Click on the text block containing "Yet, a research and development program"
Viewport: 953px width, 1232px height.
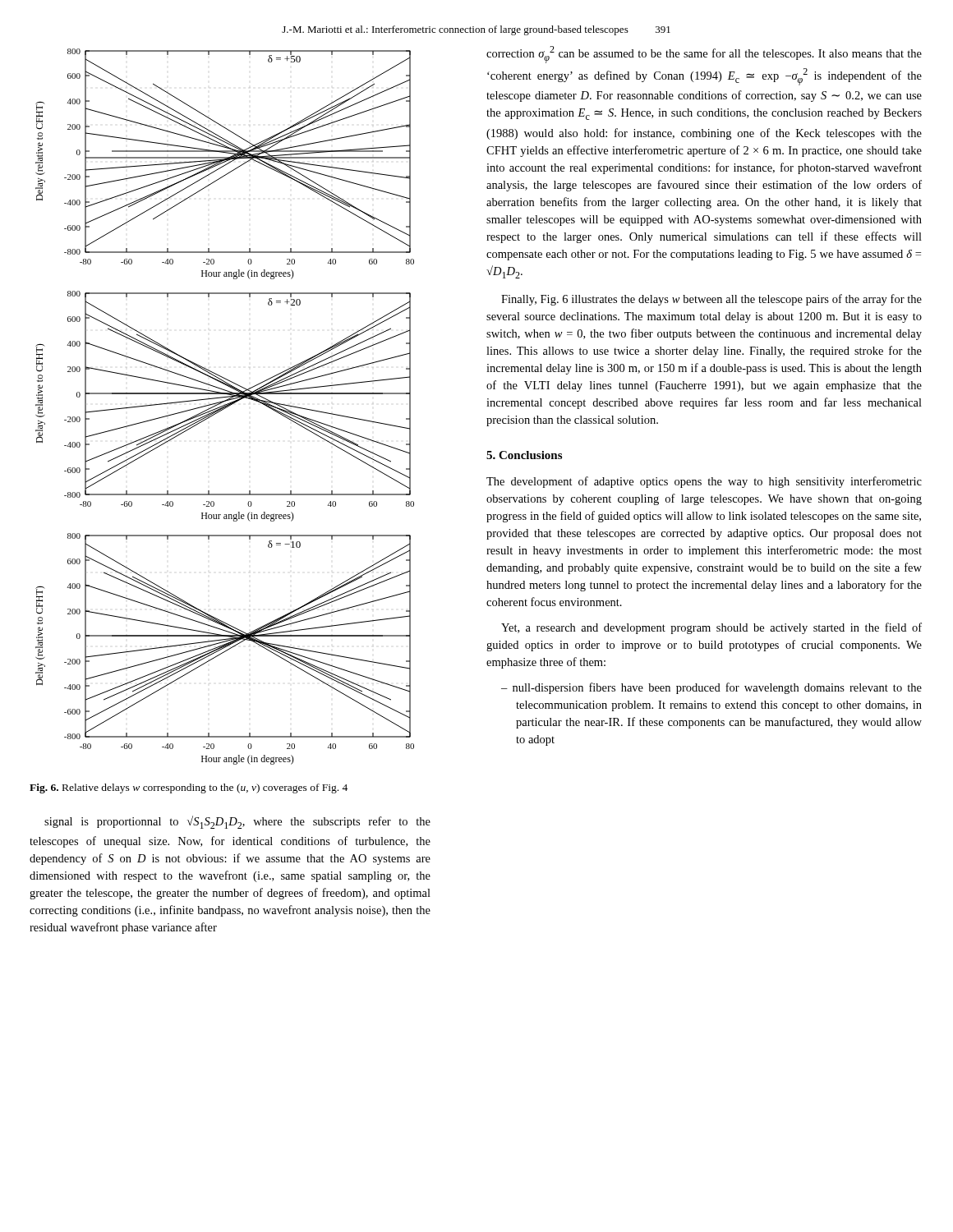pos(704,645)
